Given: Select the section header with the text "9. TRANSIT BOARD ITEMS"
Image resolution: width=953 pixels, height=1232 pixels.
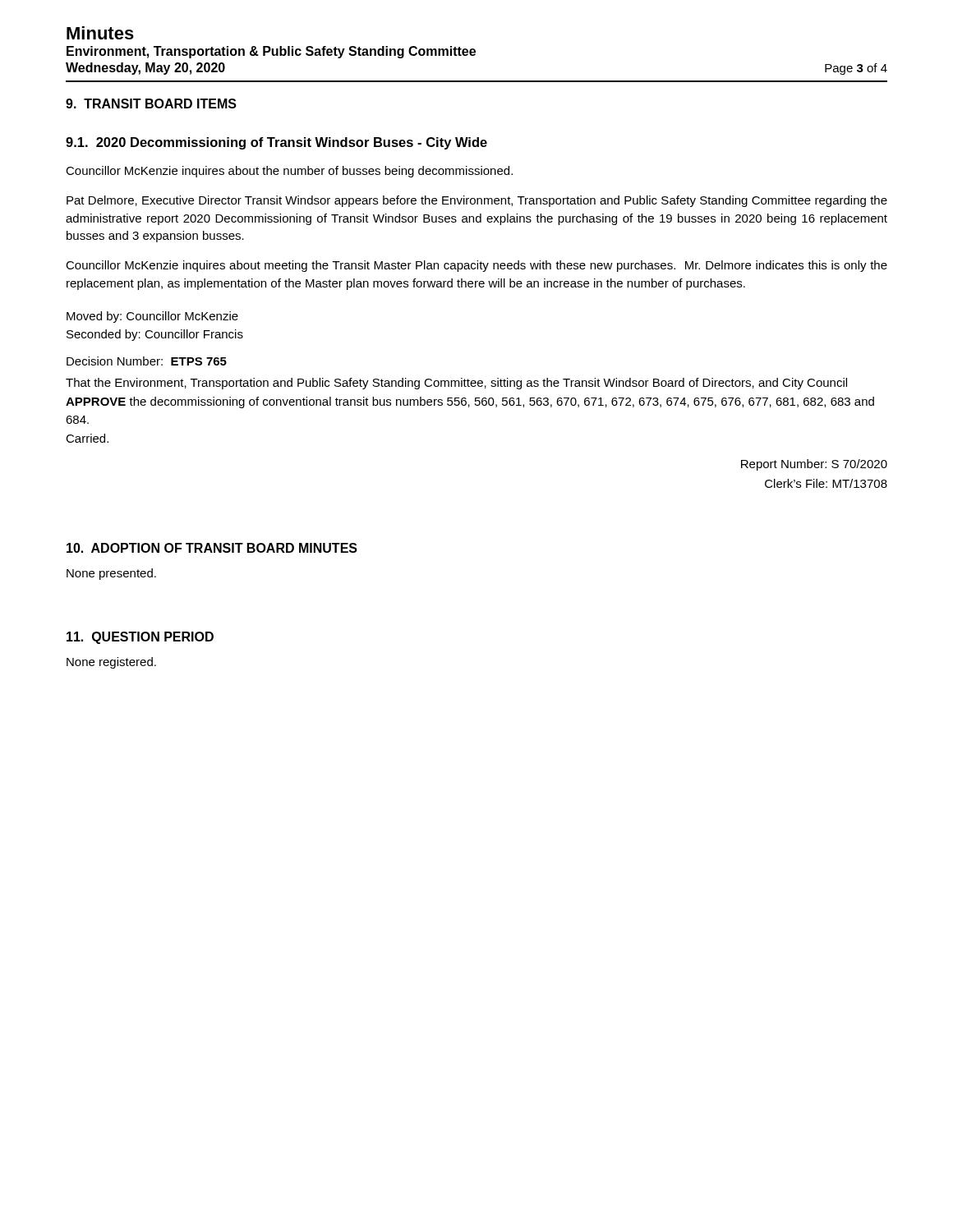Looking at the screenshot, I should click(151, 104).
